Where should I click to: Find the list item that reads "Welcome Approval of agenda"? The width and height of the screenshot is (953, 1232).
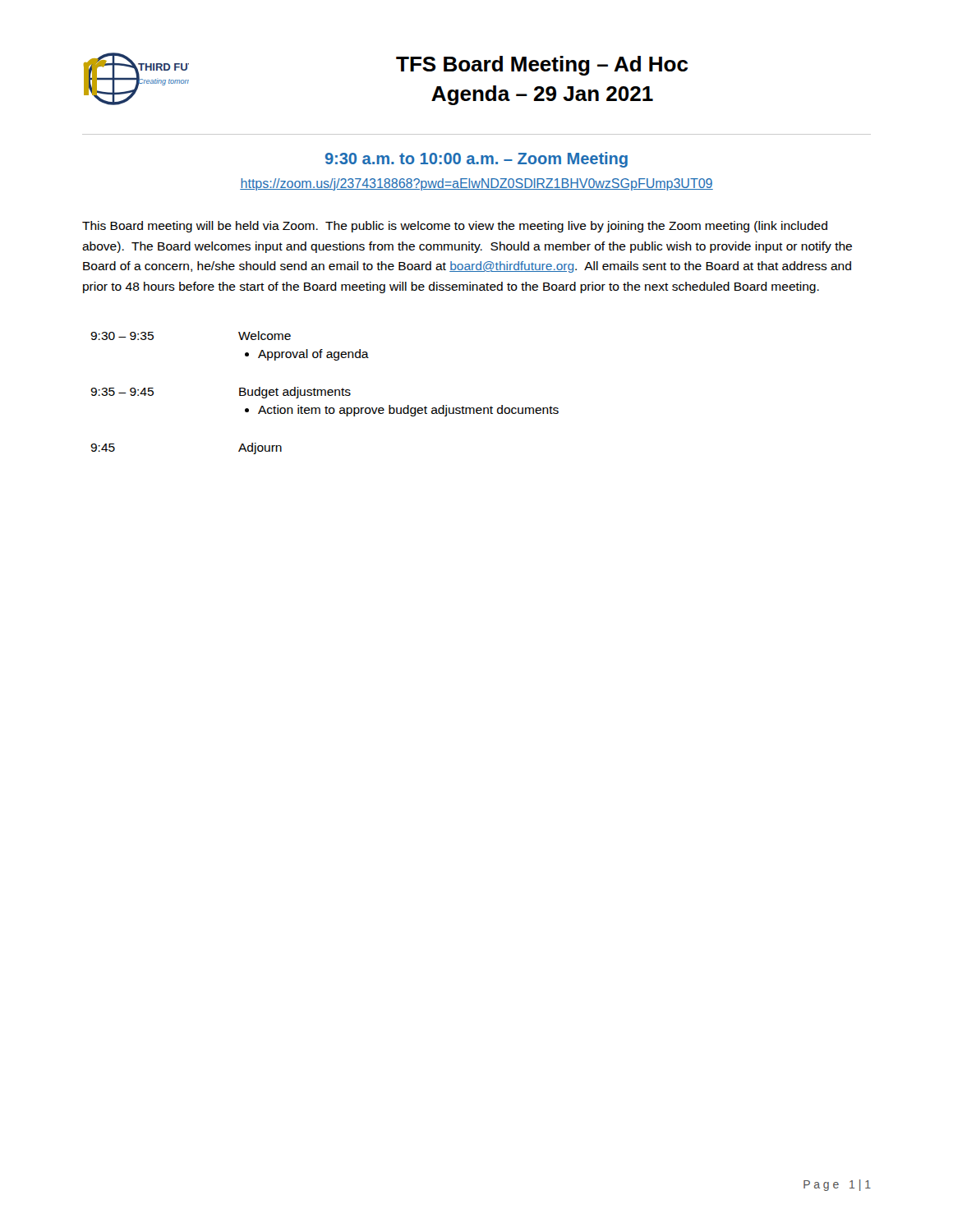tap(265, 336)
